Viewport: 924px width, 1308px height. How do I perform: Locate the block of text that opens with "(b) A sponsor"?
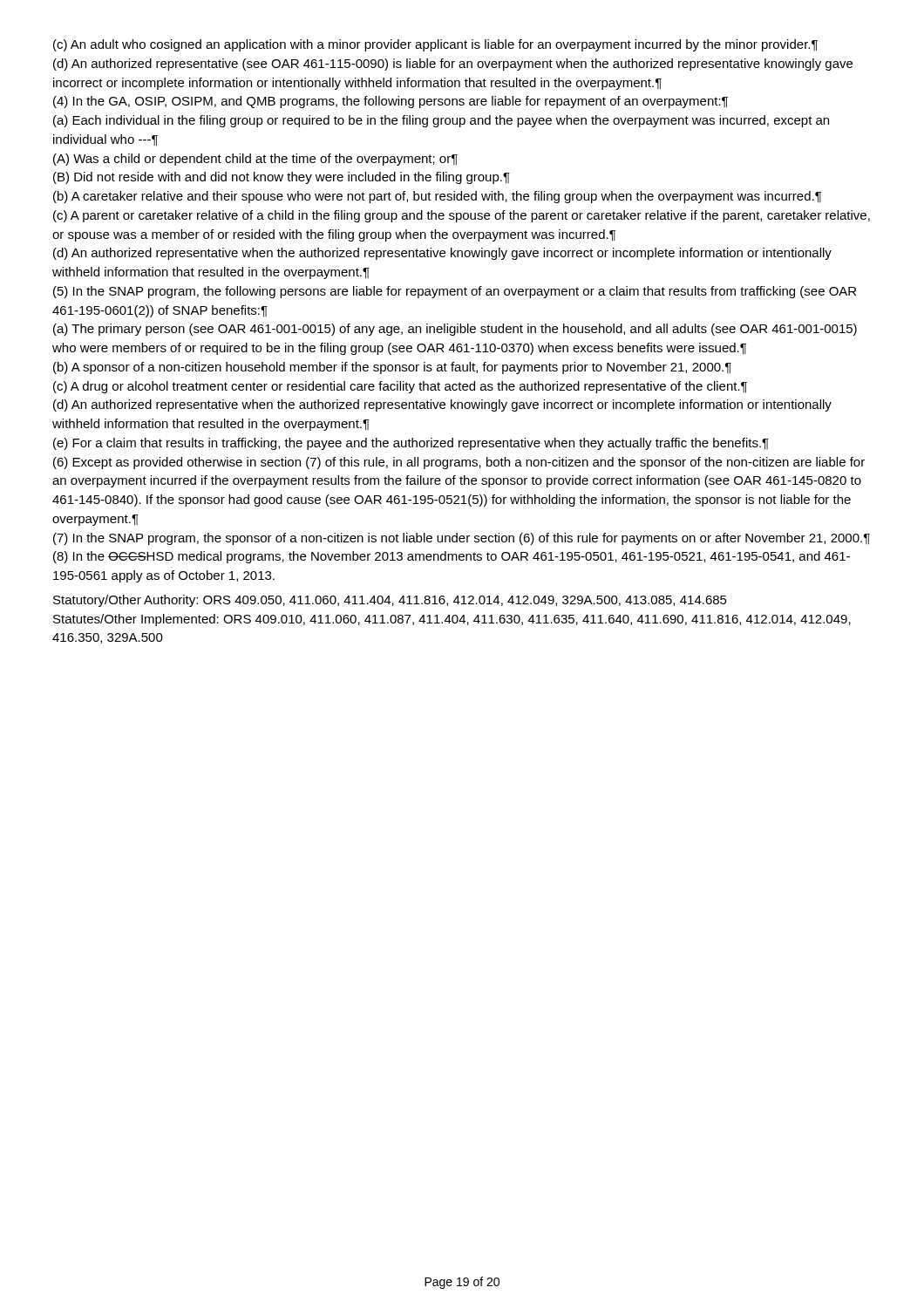[x=392, y=366]
